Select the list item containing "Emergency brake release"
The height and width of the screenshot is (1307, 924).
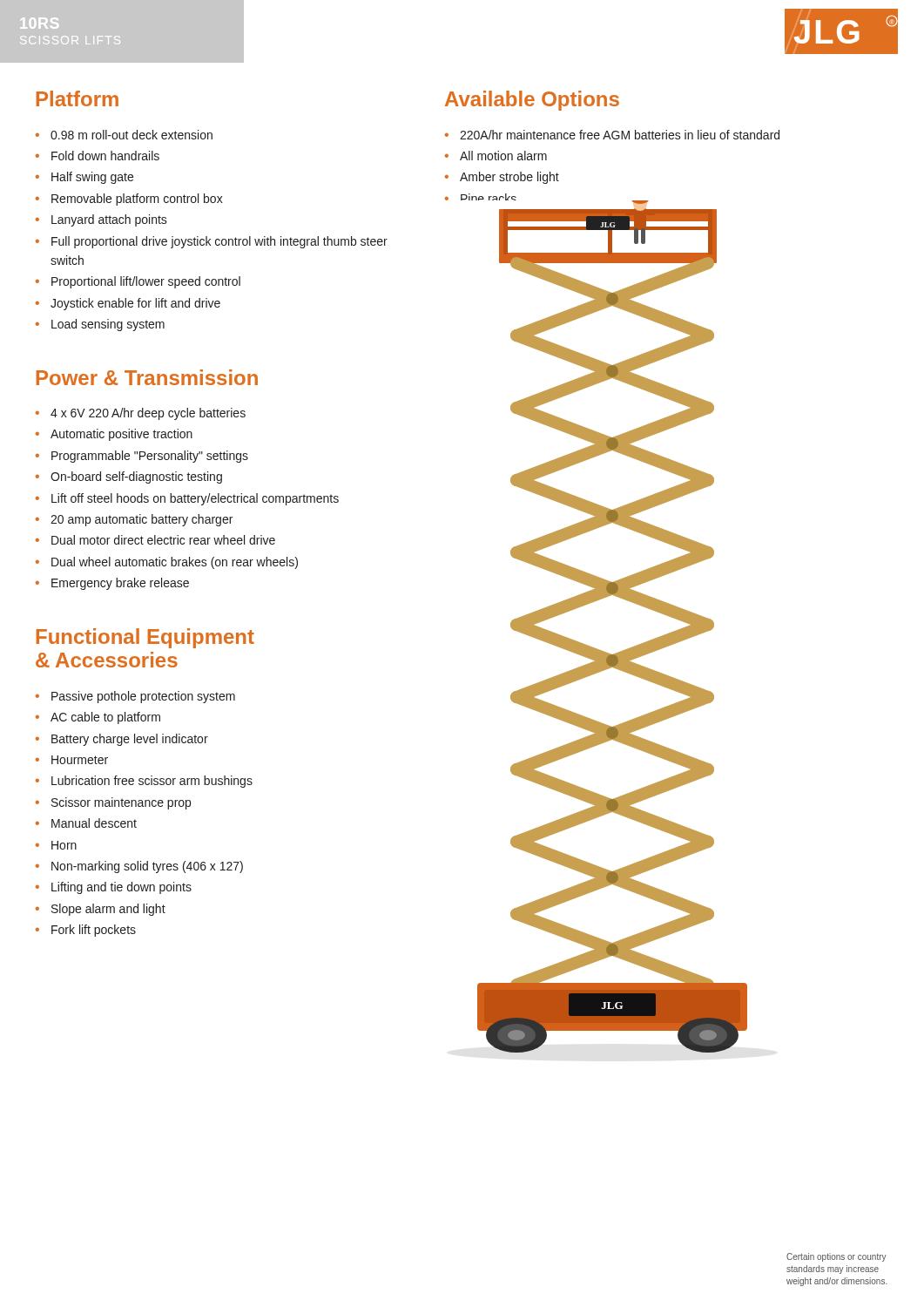pos(120,583)
